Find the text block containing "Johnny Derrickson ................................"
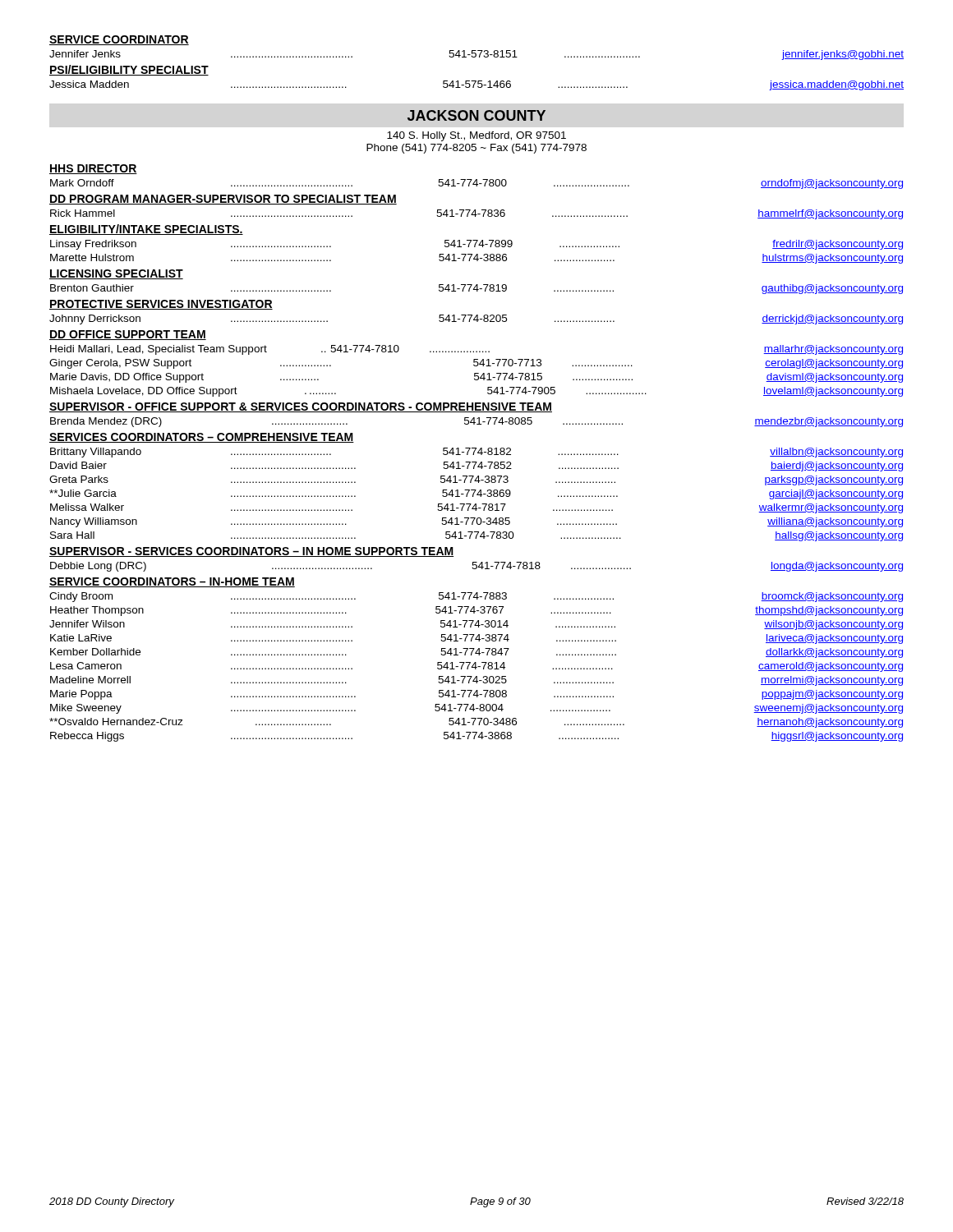 tap(476, 318)
